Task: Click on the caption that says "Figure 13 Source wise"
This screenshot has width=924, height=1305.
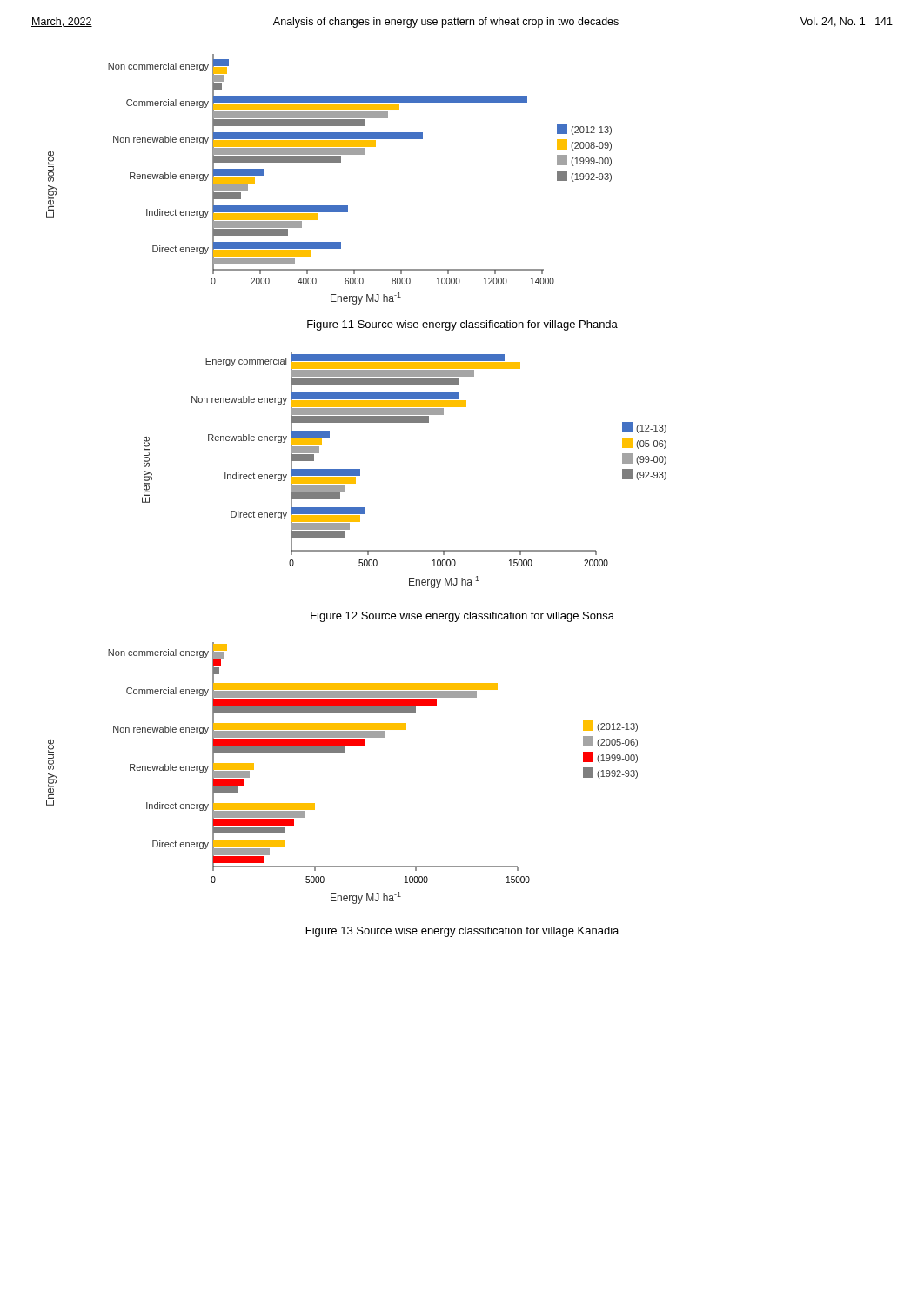Action: tap(462, 930)
